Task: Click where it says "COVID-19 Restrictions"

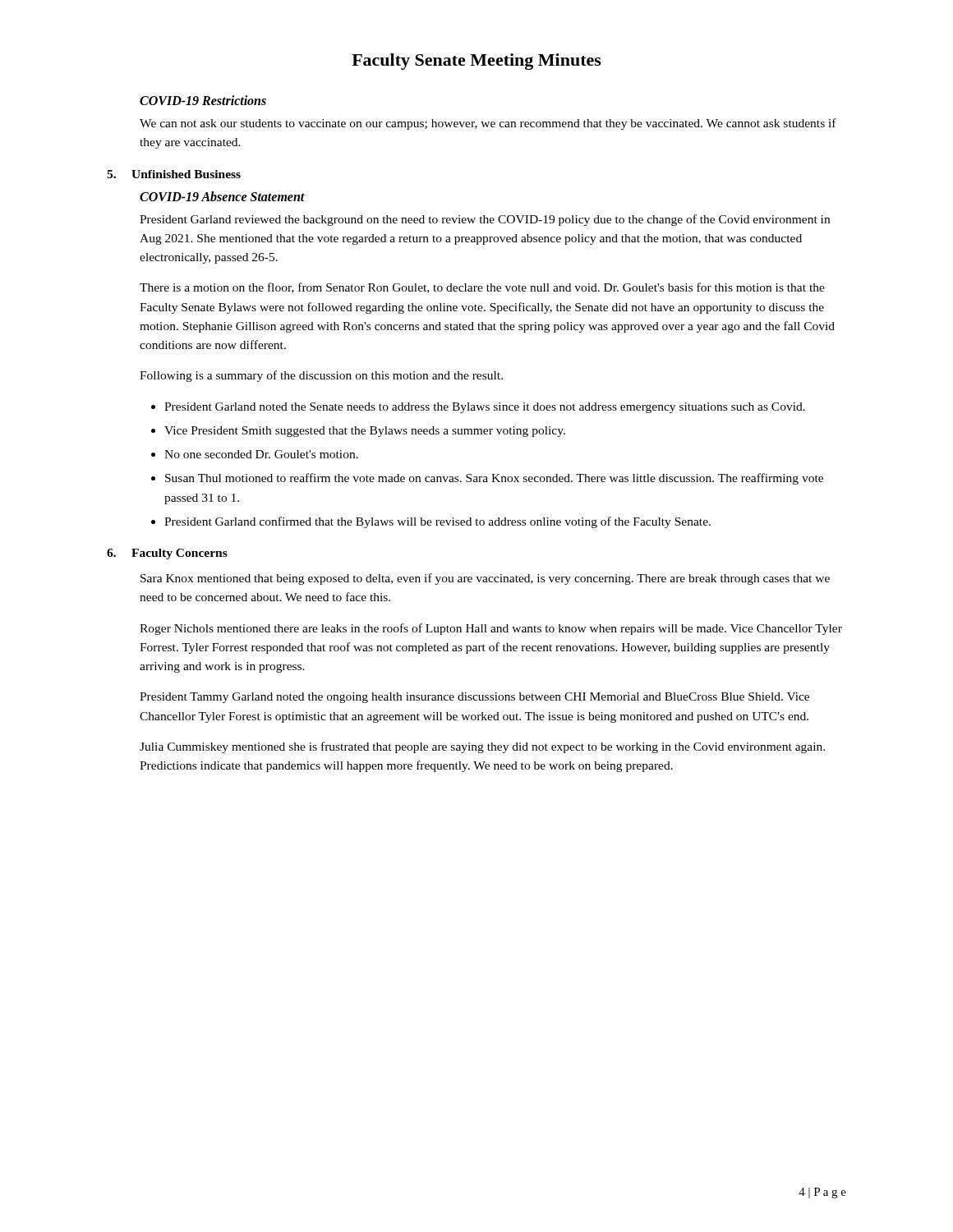Action: pos(203,101)
